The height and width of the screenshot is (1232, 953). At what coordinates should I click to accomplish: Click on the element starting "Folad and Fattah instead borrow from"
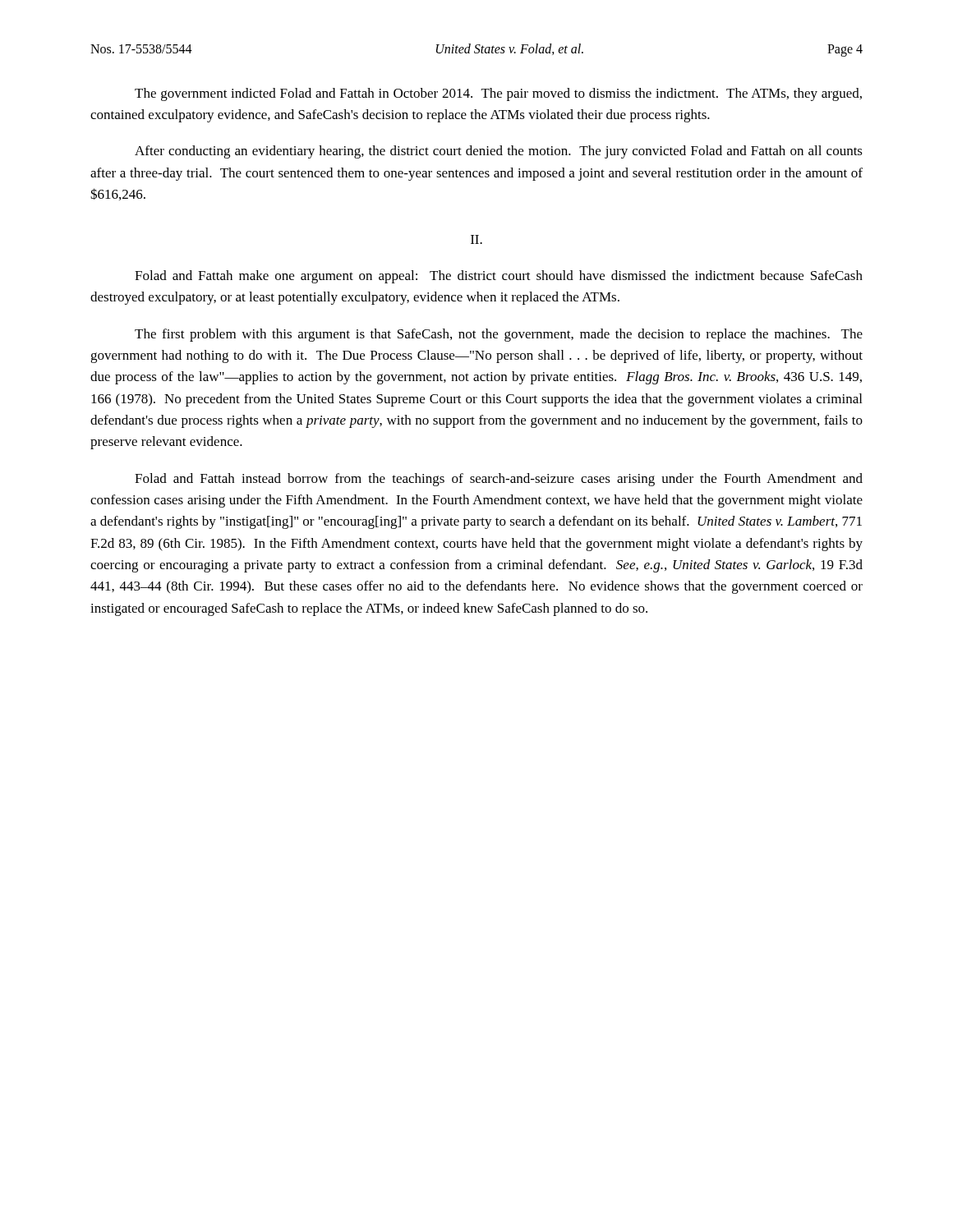point(476,544)
